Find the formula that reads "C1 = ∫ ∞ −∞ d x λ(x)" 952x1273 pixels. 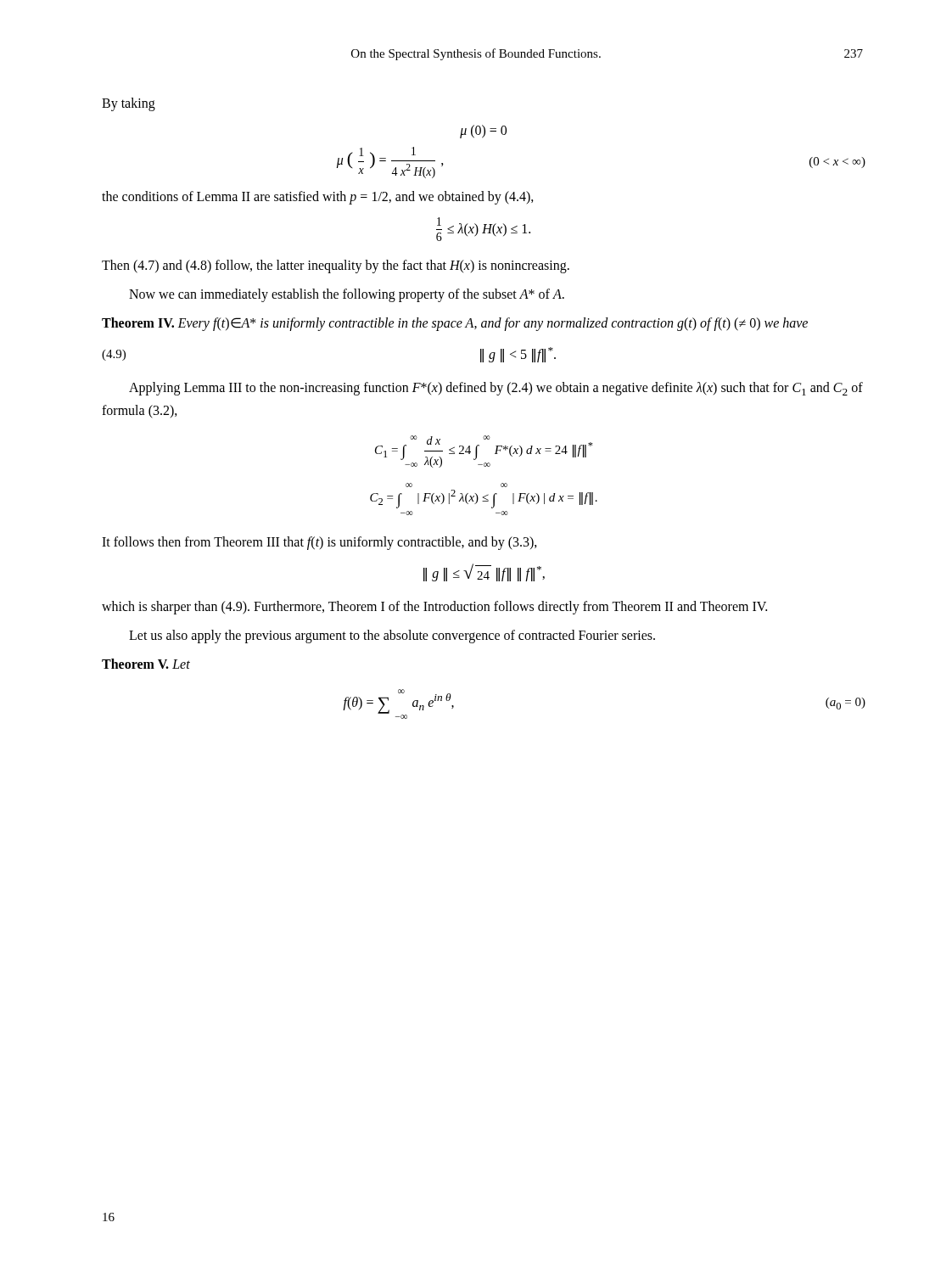[484, 451]
